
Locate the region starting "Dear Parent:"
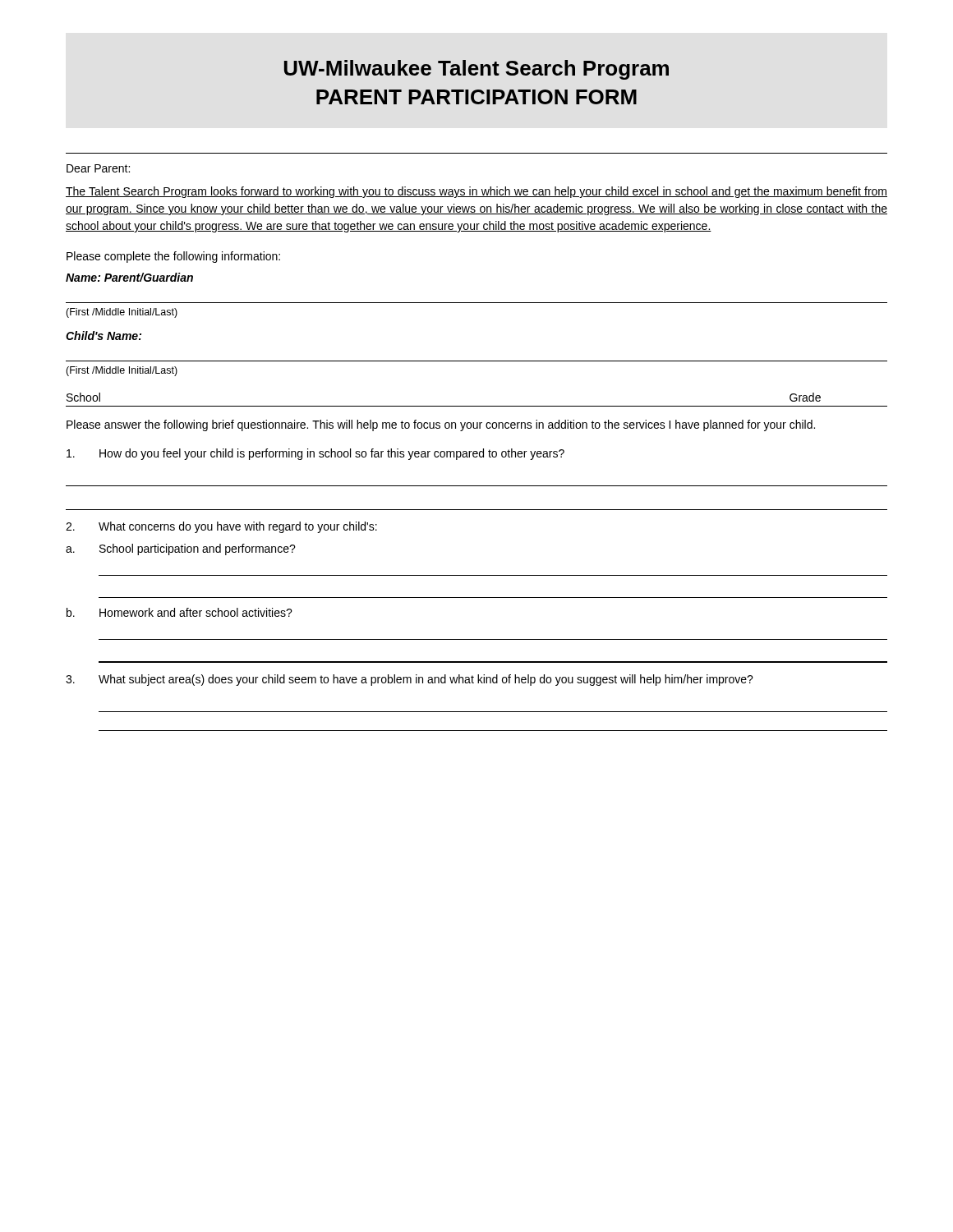[x=98, y=168]
